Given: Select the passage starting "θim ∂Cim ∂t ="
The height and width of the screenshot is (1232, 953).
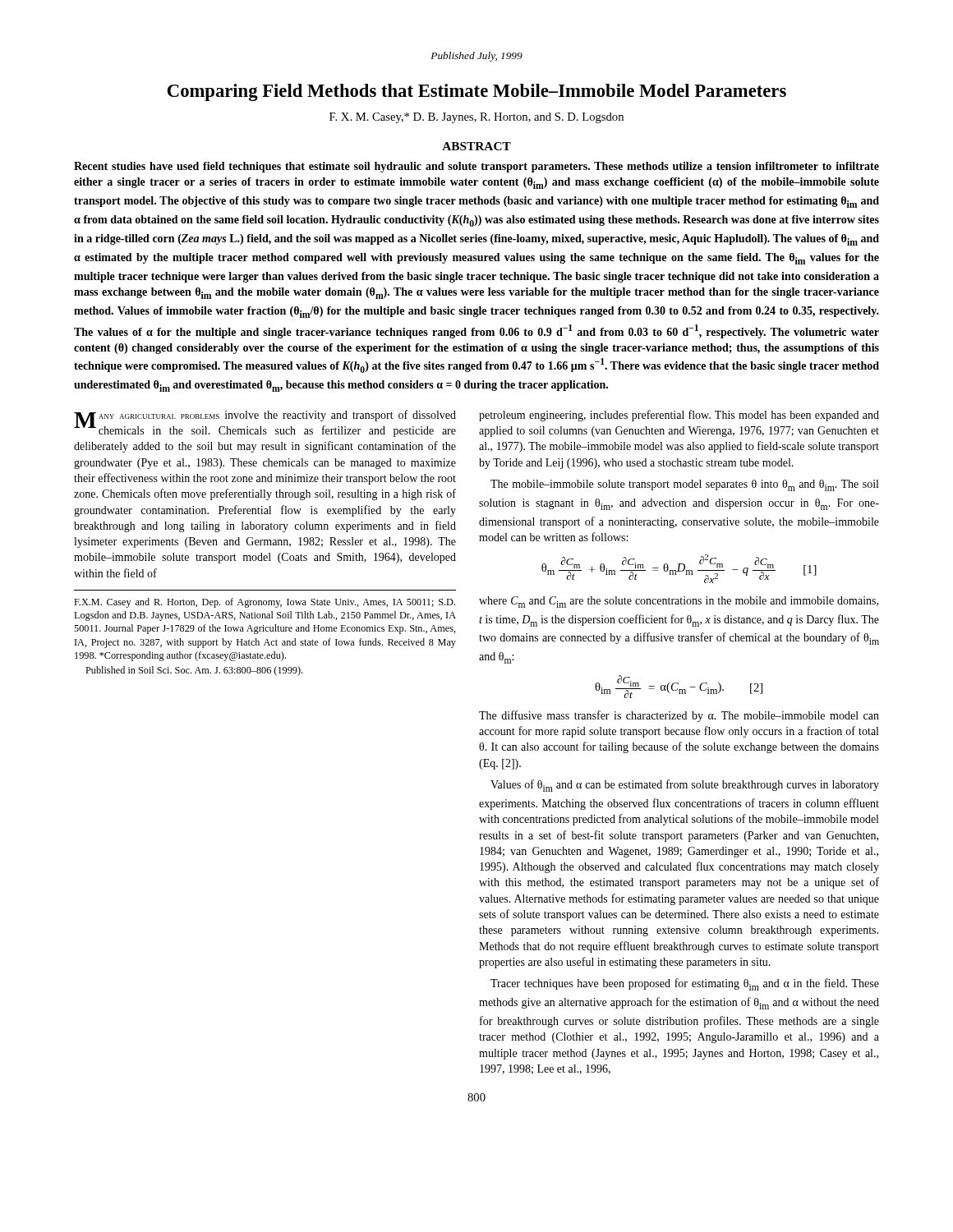Looking at the screenshot, I should coord(679,688).
